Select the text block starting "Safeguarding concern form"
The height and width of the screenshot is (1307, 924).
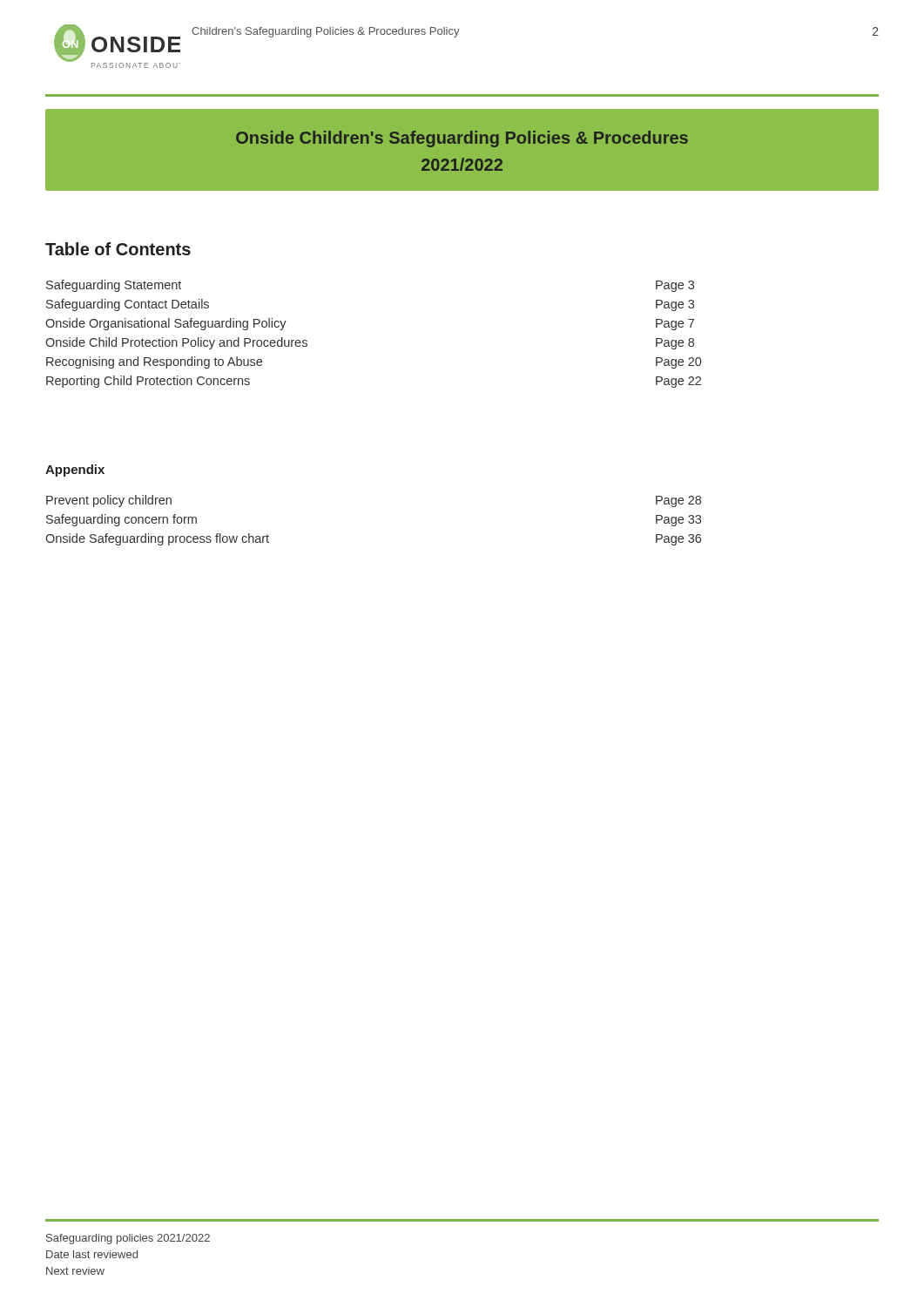(x=121, y=519)
